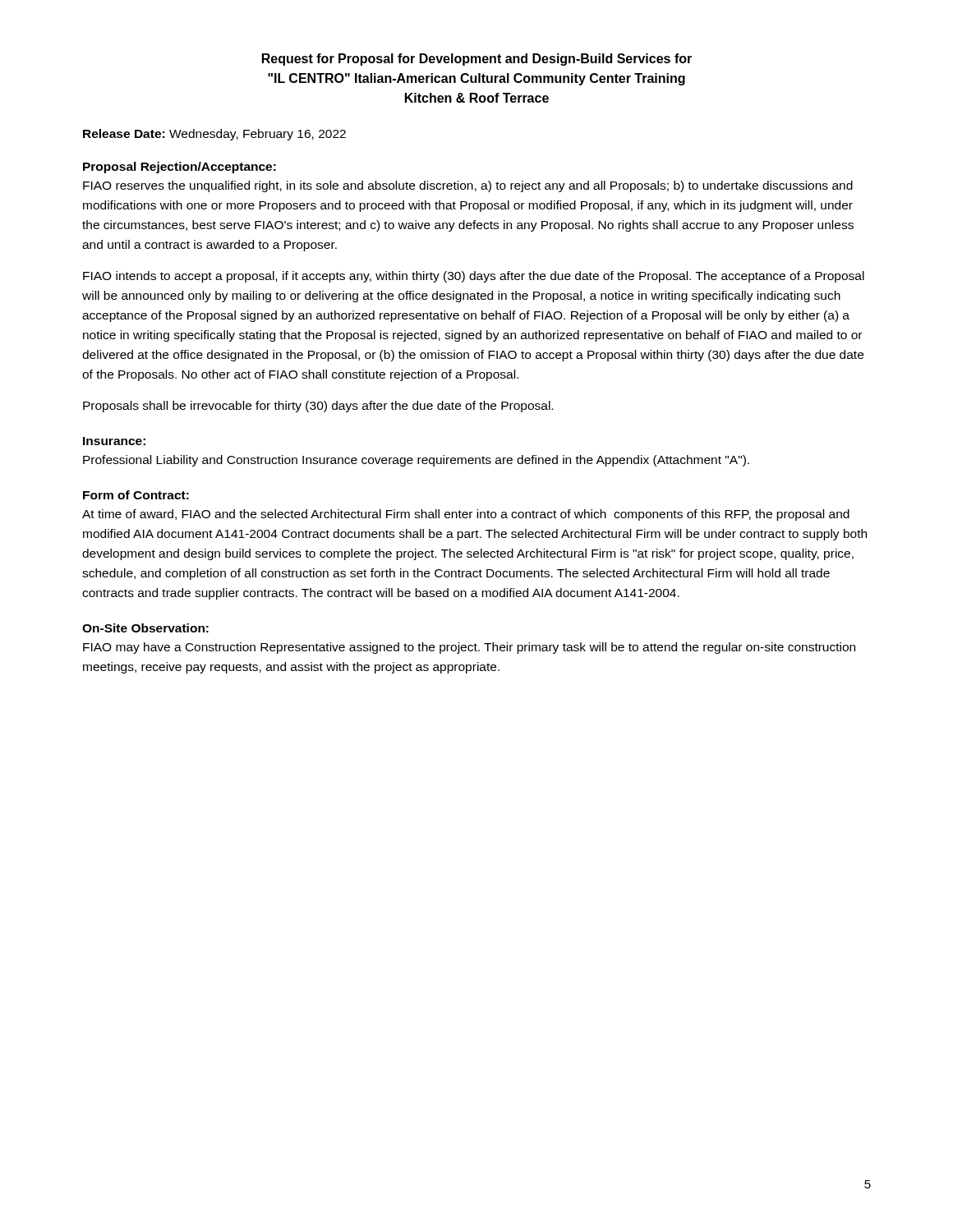Locate the text block with the text "FIAO may have"

point(469,657)
